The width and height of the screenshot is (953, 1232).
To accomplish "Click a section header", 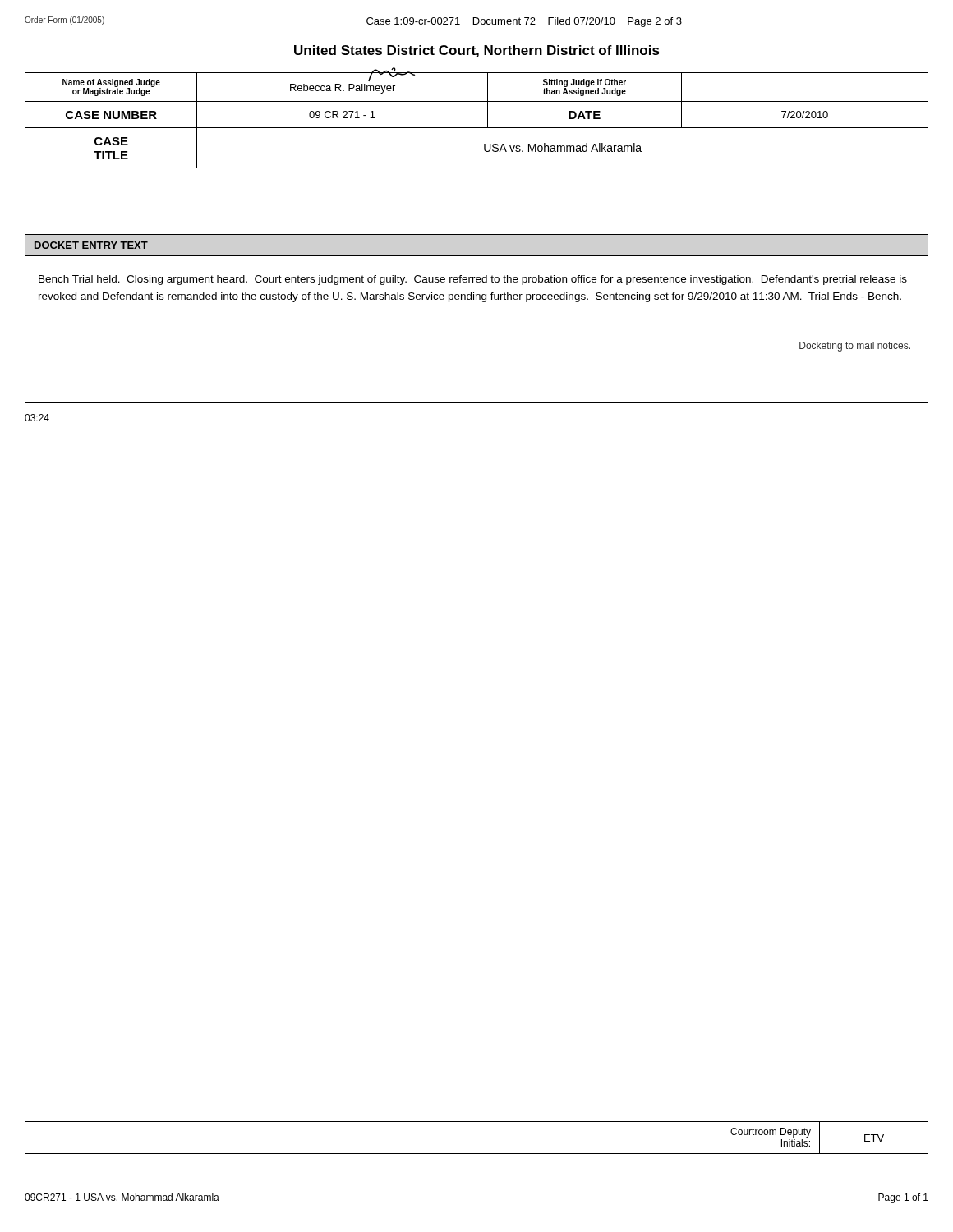I will point(476,246).
